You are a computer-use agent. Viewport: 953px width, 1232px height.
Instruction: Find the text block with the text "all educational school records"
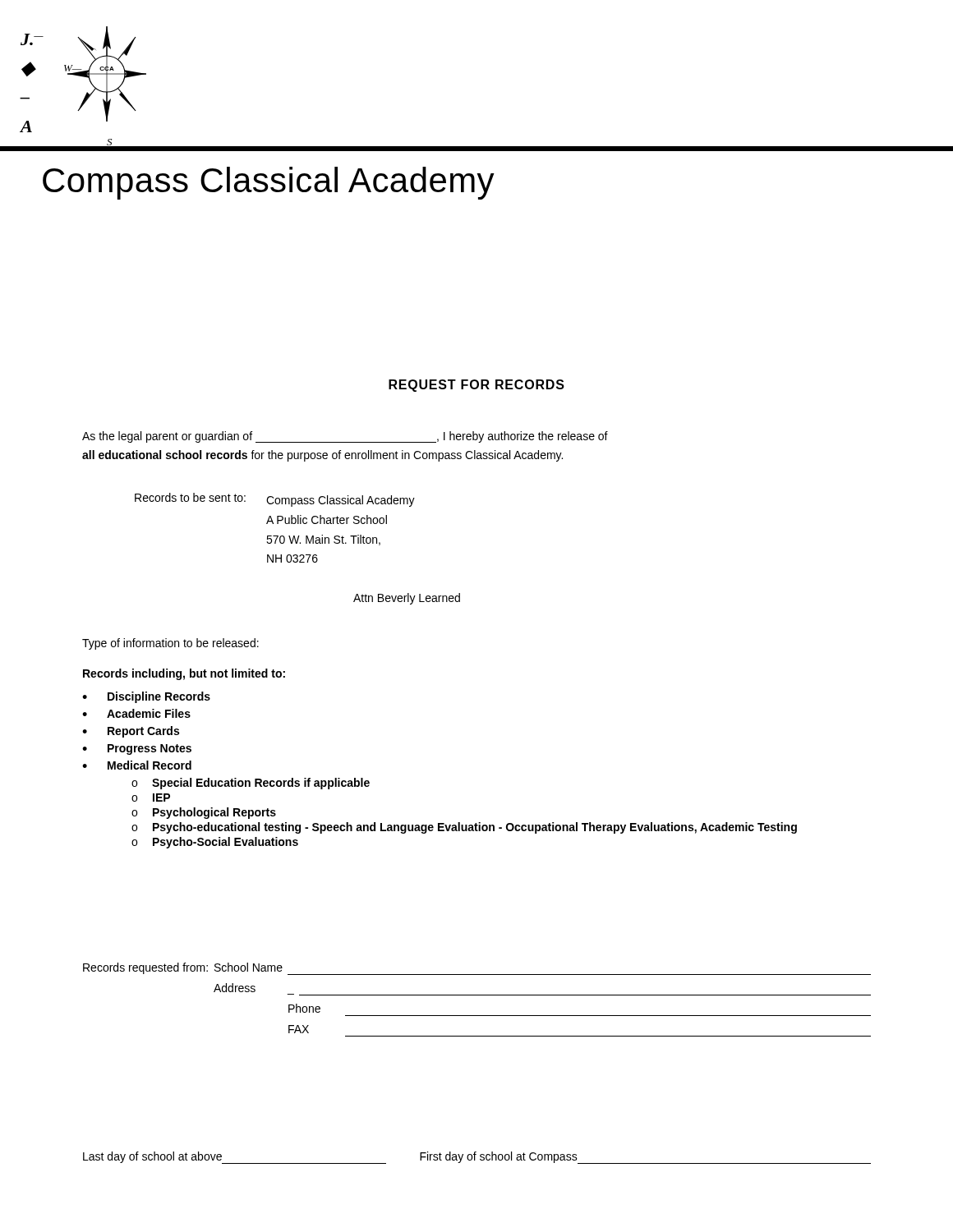323,455
